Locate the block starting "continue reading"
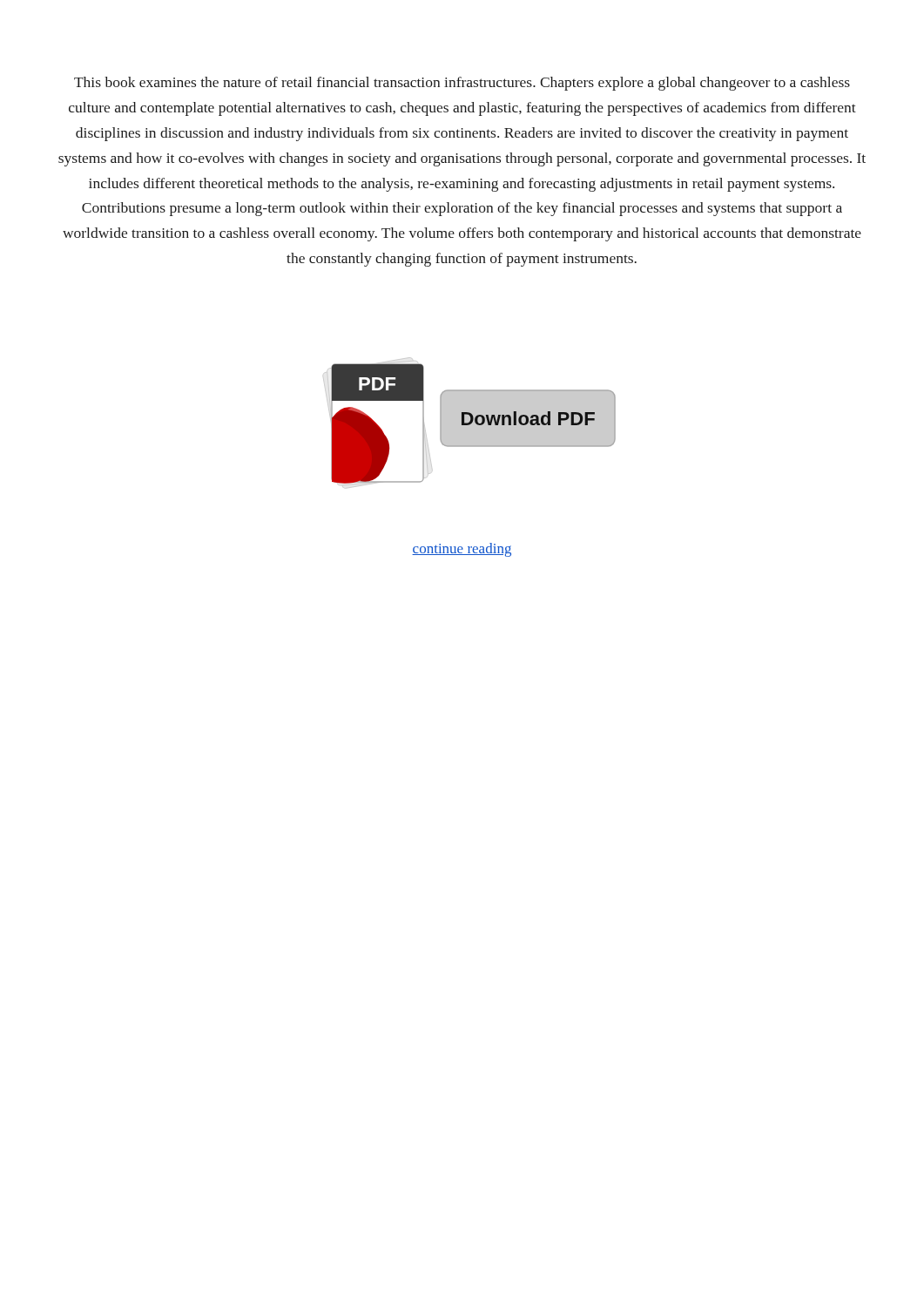Screen dimensions: 1307x924 click(x=462, y=548)
